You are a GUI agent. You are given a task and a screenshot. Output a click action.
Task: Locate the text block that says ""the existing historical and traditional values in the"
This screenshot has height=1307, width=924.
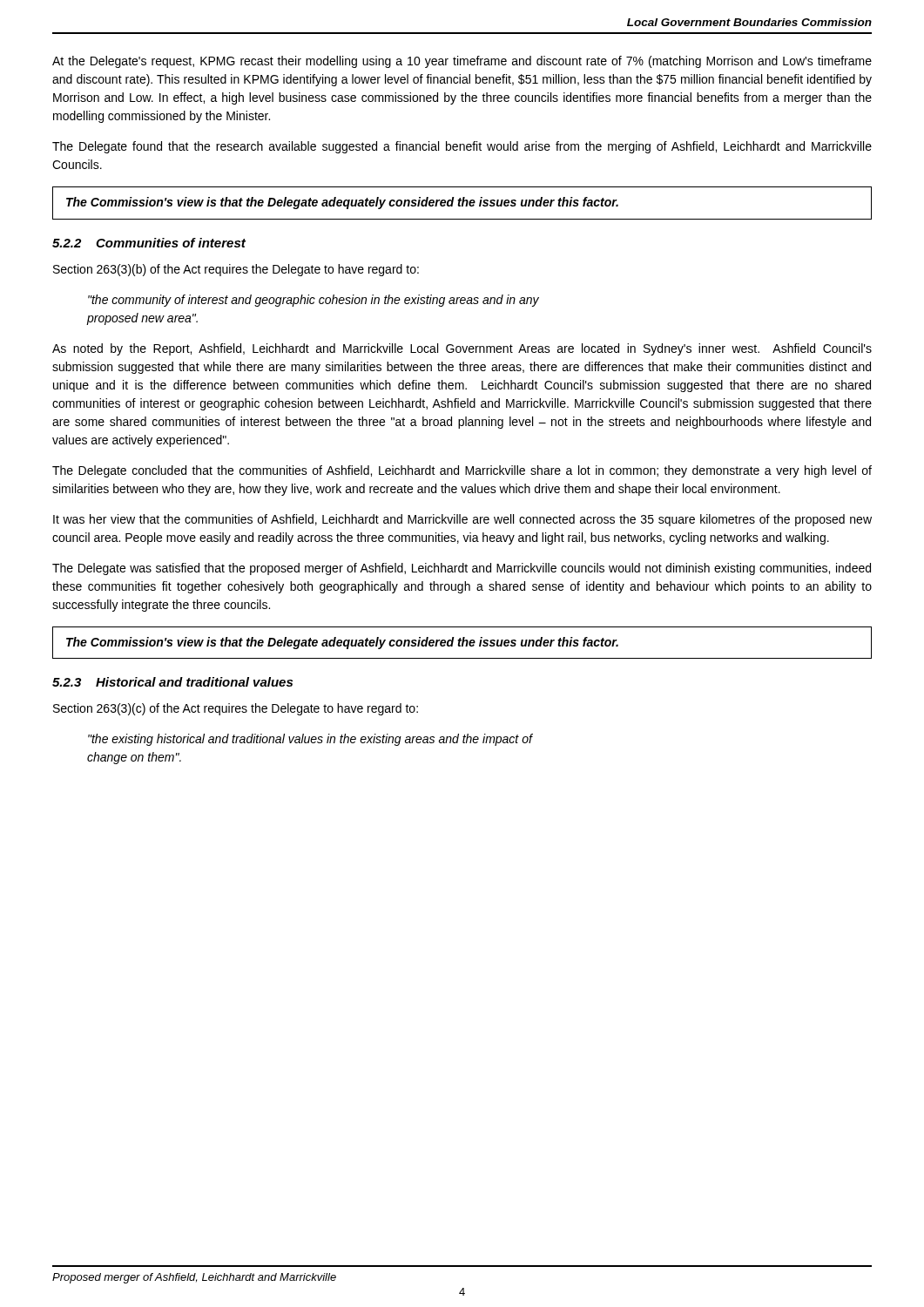coord(310,748)
